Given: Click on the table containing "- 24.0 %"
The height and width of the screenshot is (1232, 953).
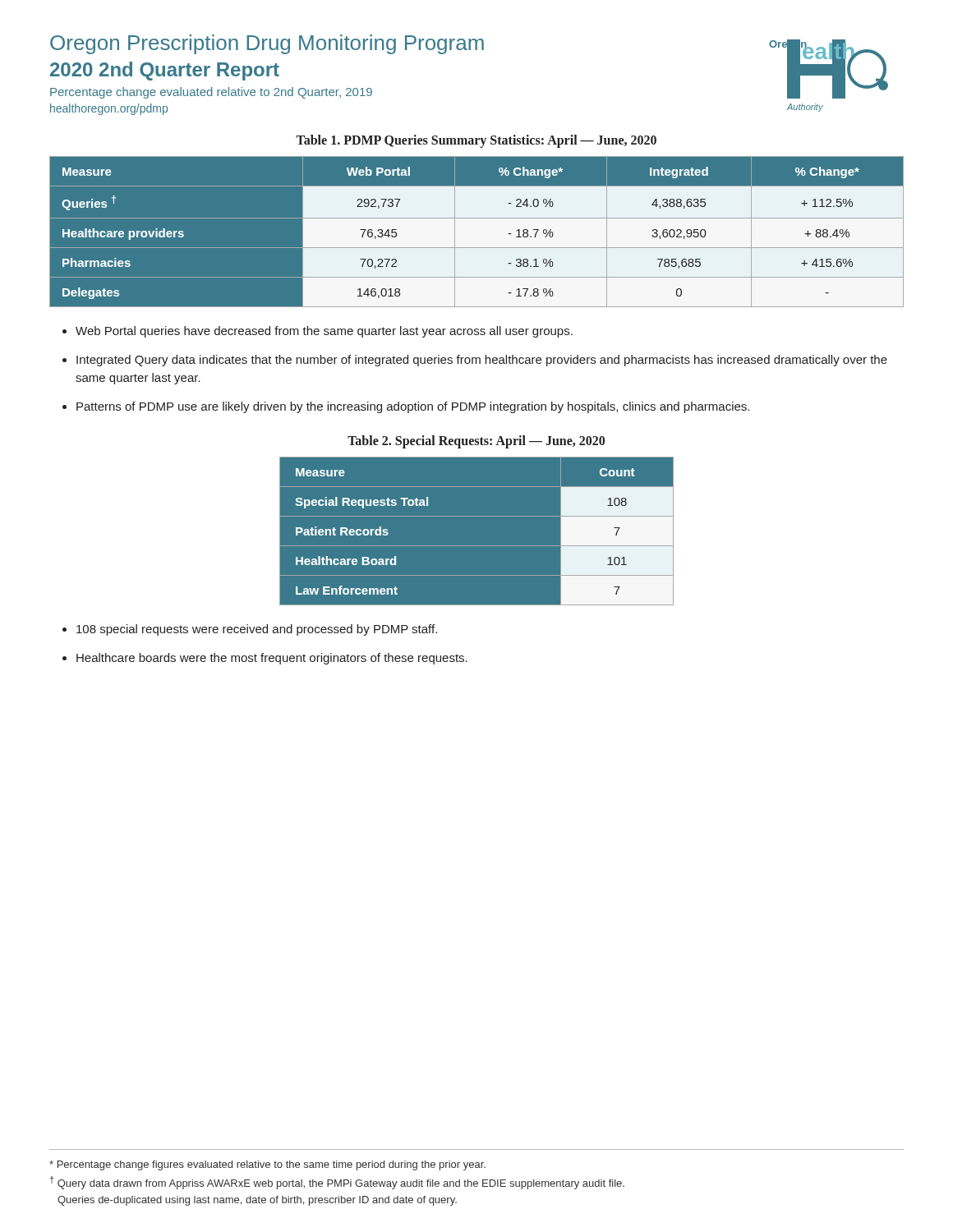Looking at the screenshot, I should click(x=476, y=232).
